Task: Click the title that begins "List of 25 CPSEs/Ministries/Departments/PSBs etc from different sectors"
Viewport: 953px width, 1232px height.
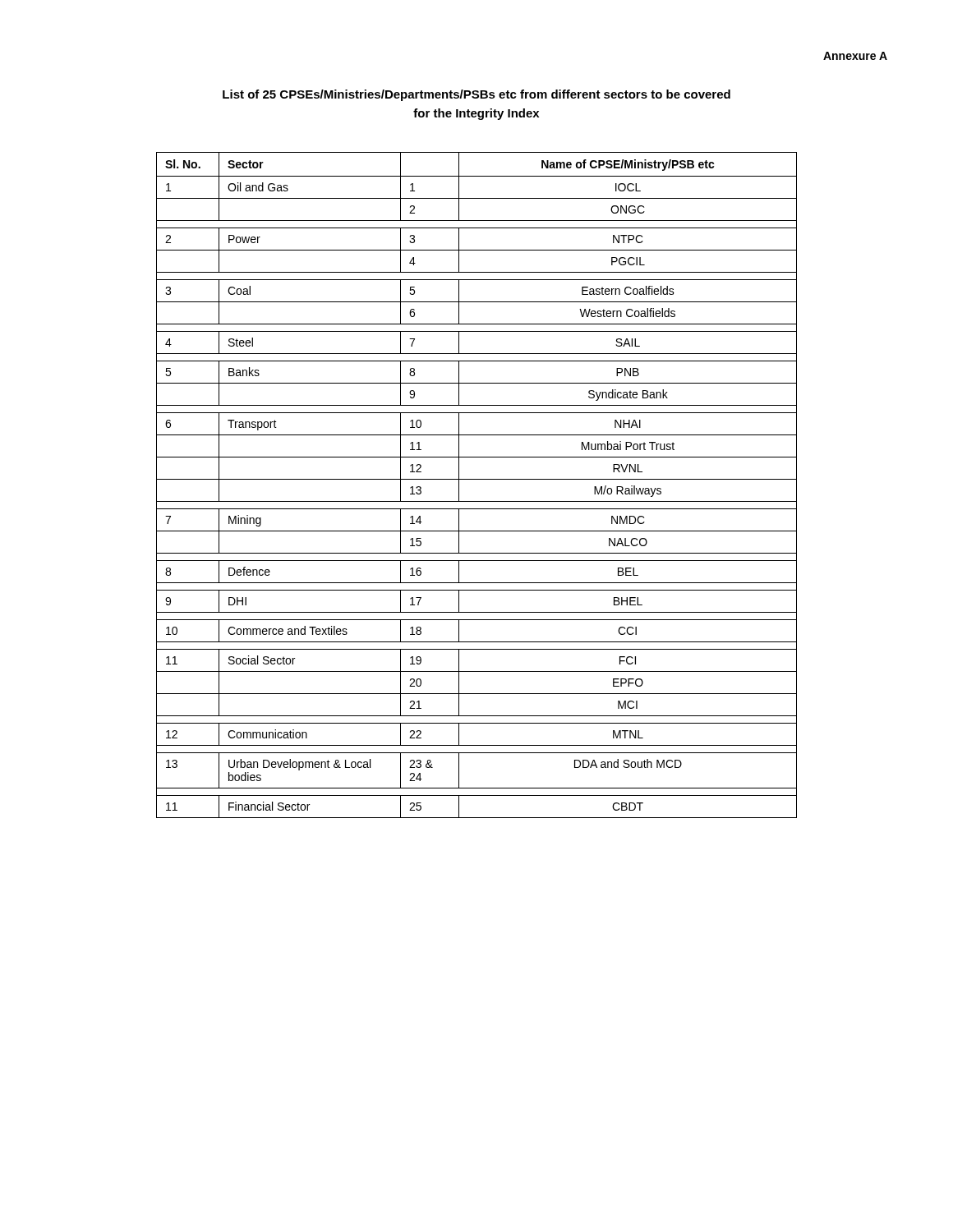Action: 476,103
